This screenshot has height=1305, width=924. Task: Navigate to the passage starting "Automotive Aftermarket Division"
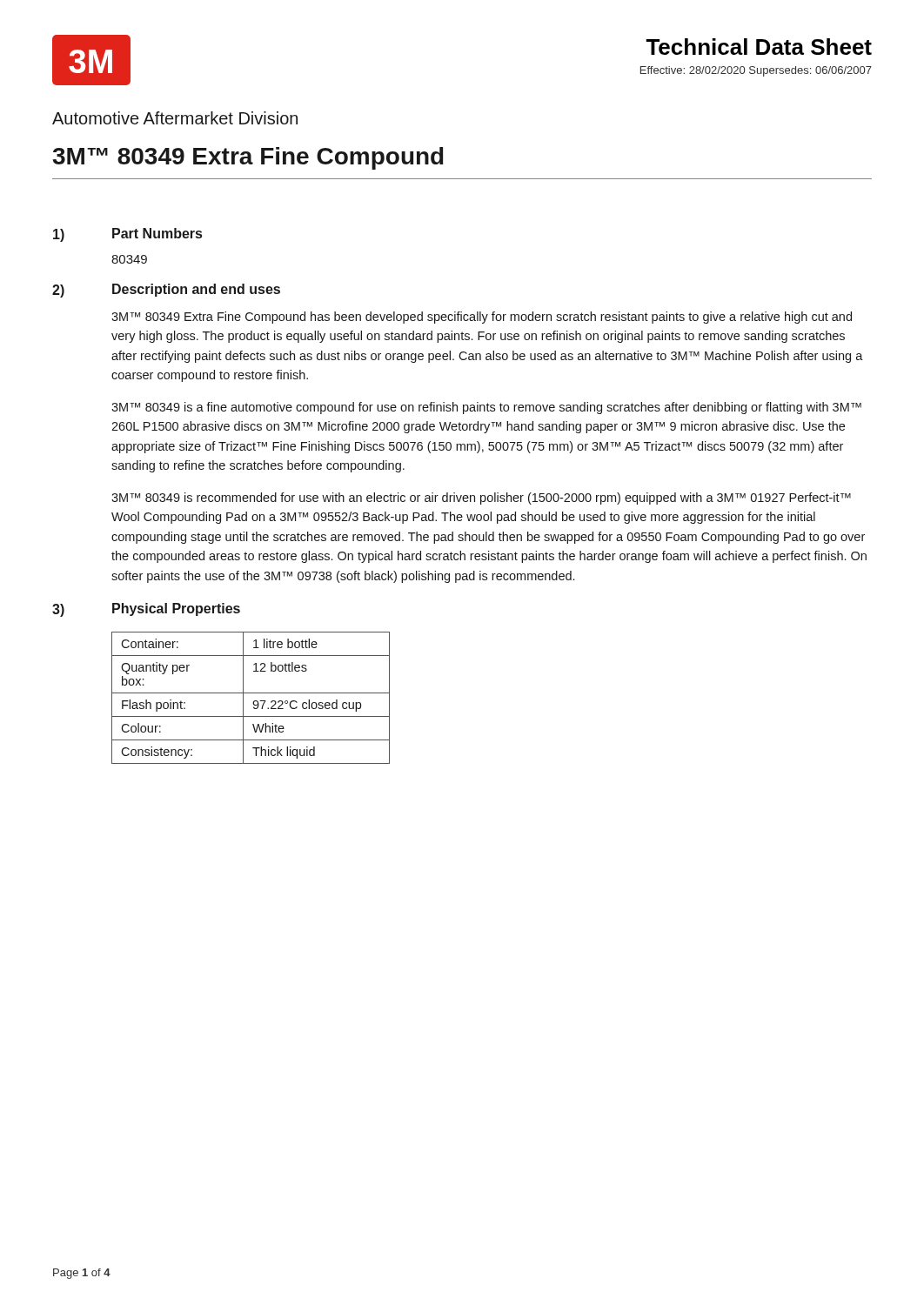pyautogui.click(x=176, y=118)
